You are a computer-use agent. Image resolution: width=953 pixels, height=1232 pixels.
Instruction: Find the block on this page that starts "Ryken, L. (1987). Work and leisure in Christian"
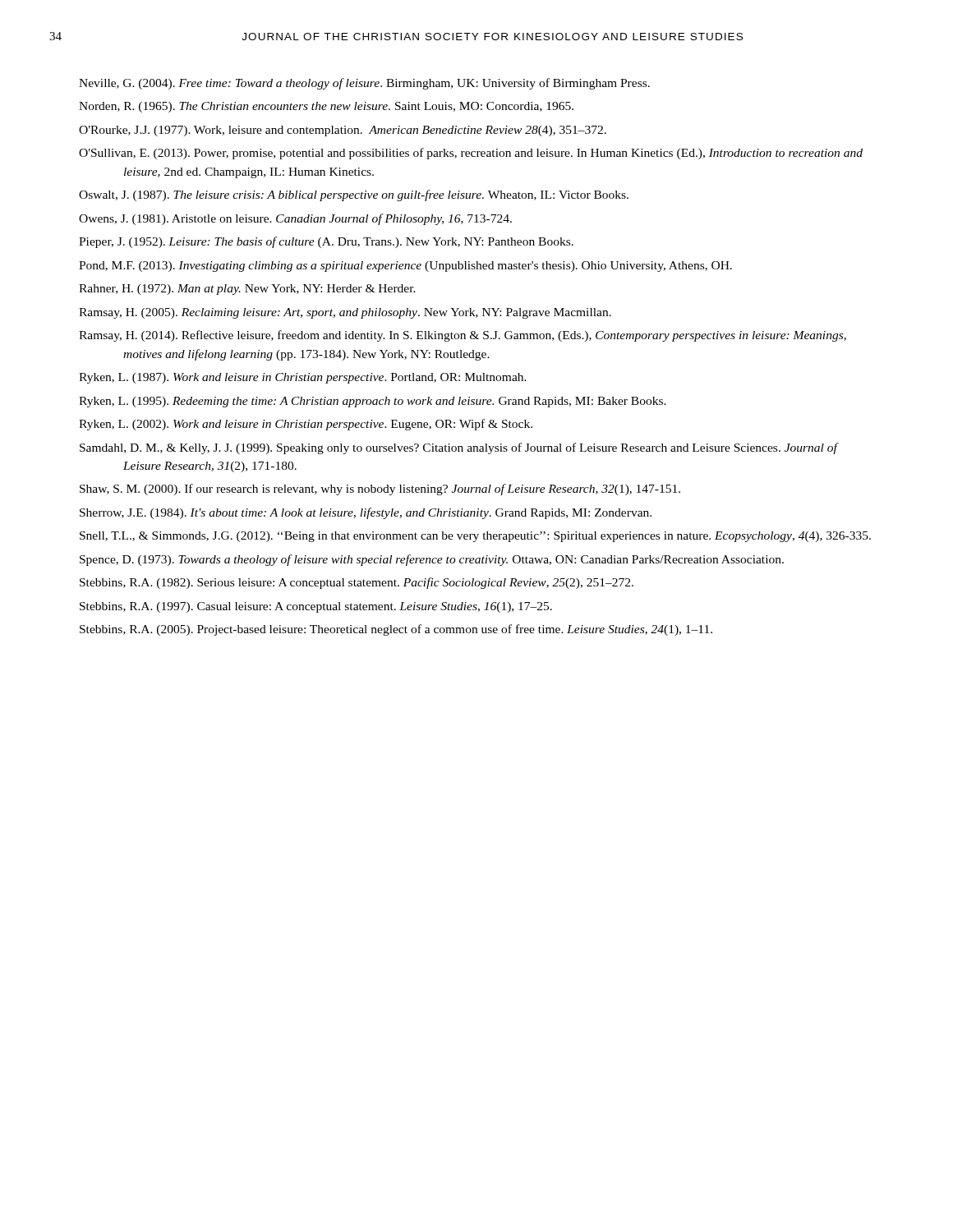click(x=303, y=377)
